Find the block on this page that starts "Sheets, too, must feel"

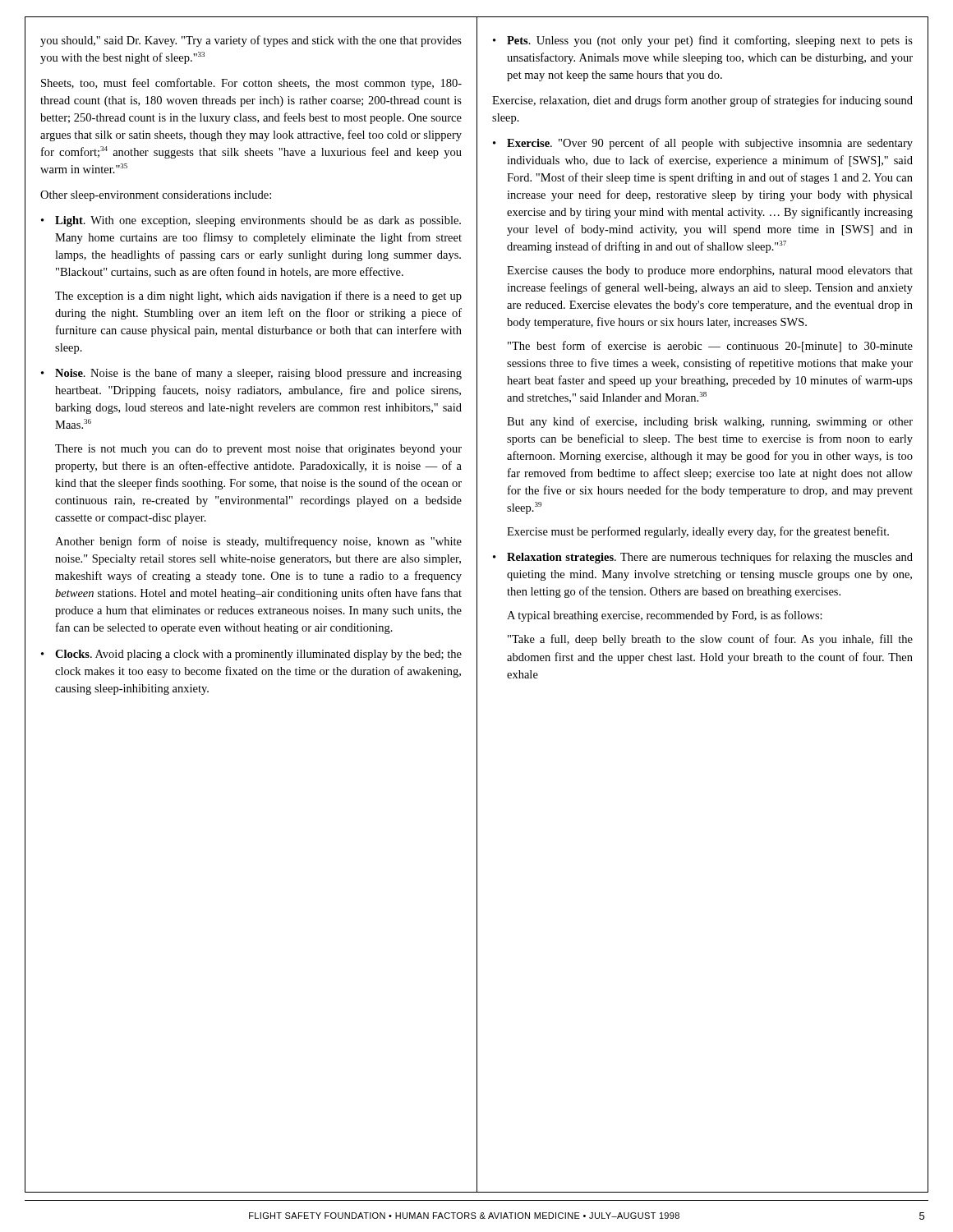tap(251, 127)
